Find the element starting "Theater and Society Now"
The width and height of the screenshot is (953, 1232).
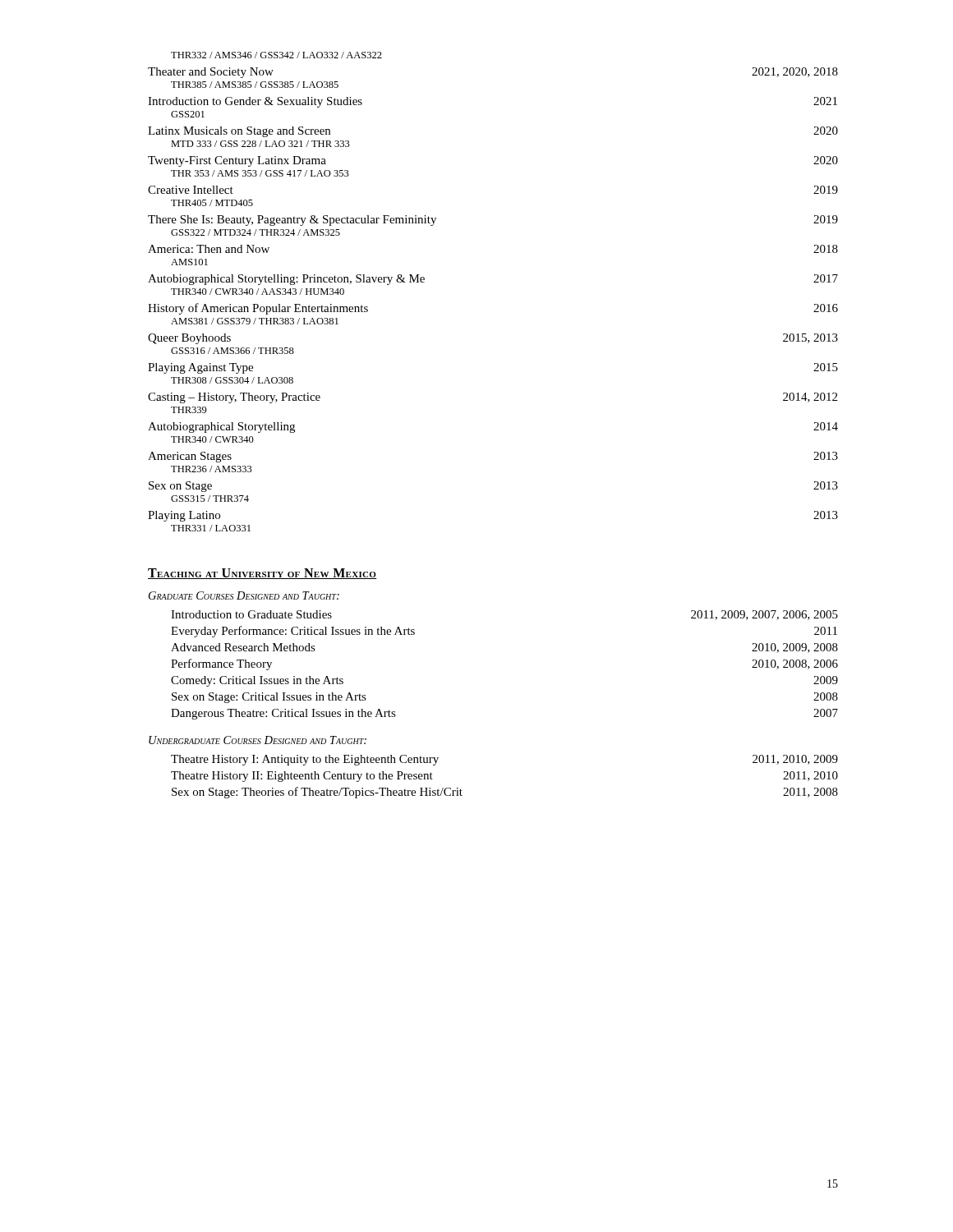tap(213, 72)
